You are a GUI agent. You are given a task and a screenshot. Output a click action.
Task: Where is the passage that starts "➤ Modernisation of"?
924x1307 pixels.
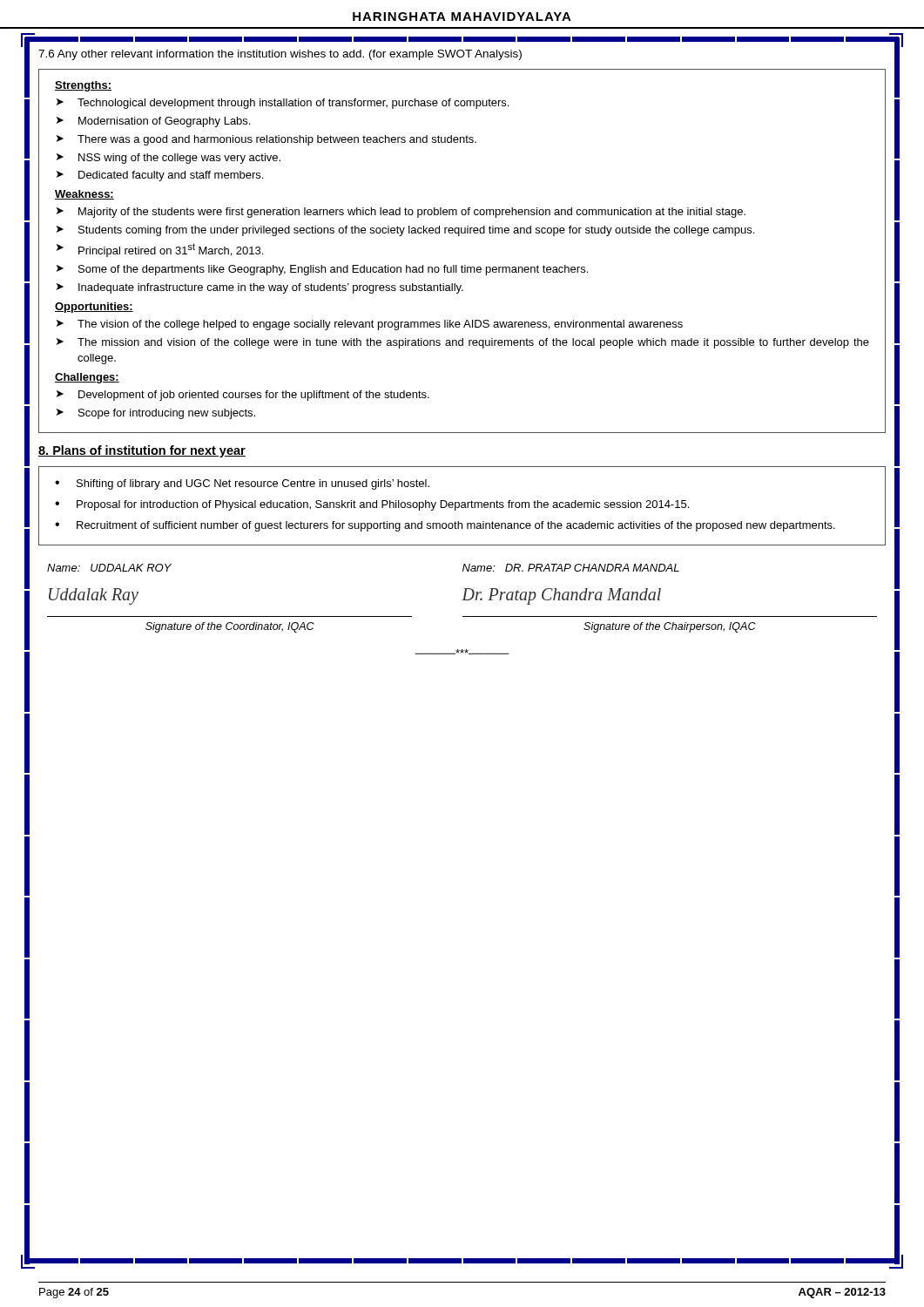pyautogui.click(x=153, y=122)
